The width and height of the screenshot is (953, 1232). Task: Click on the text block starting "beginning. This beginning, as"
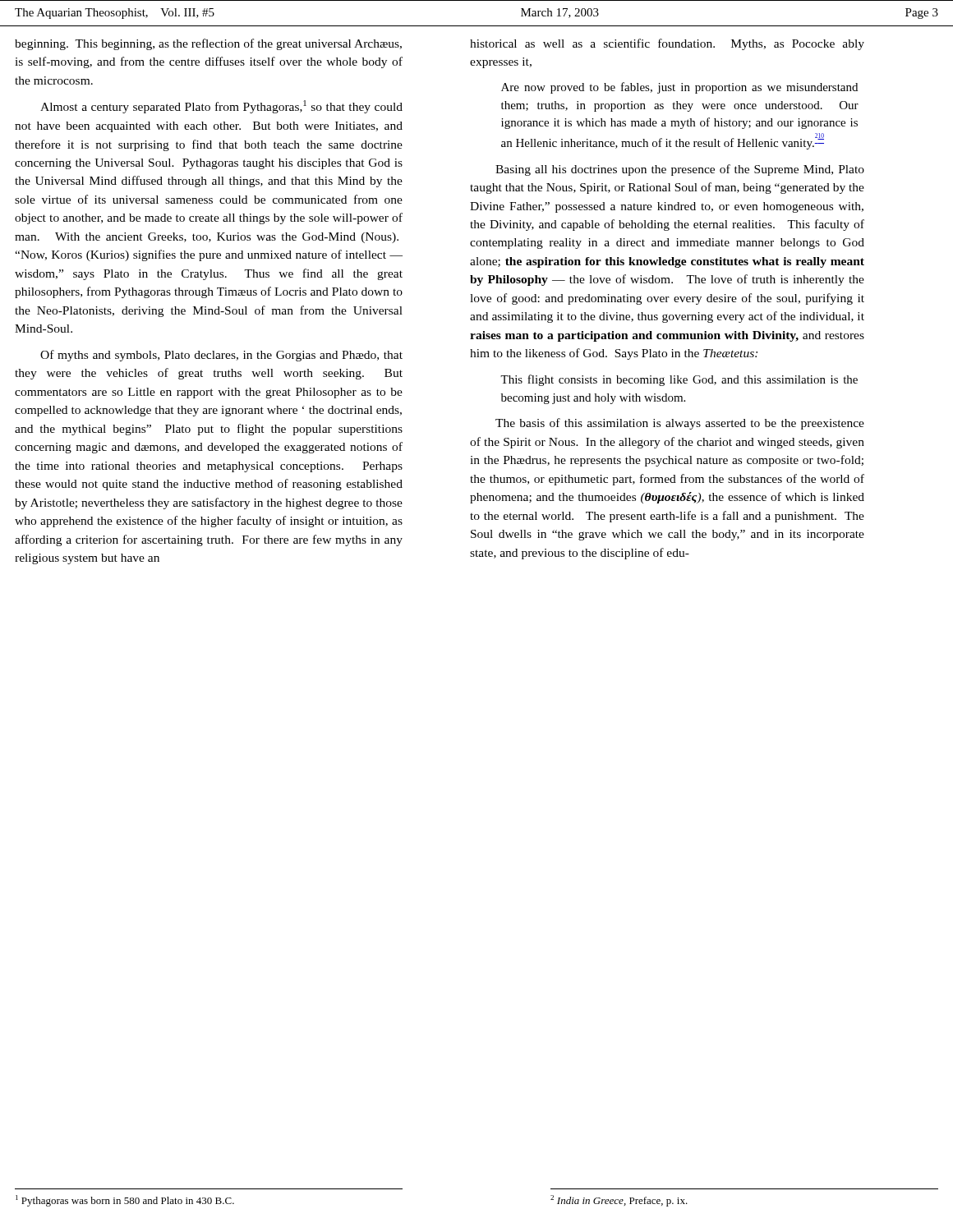point(209,62)
